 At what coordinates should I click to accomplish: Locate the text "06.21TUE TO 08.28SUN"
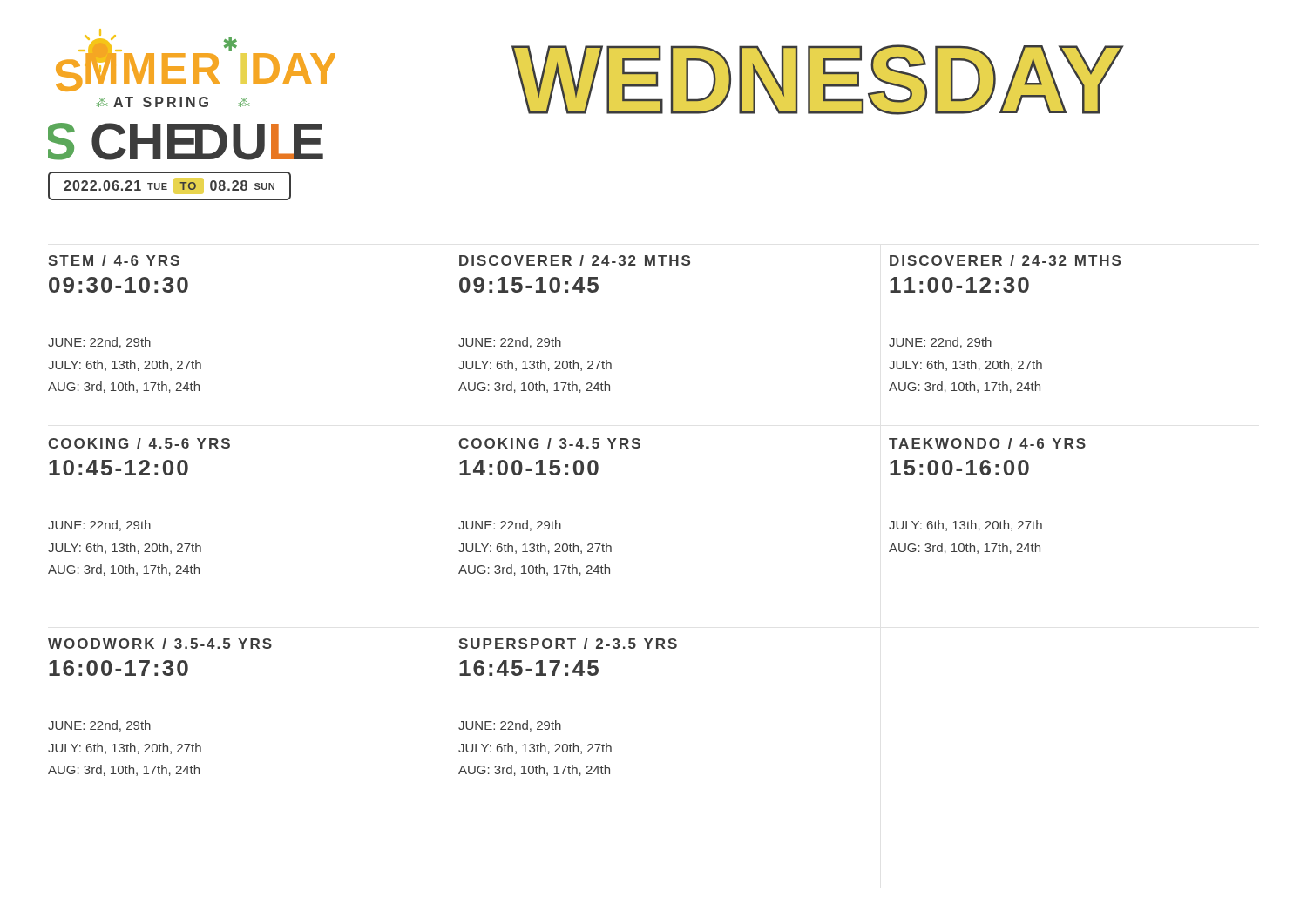coord(170,186)
